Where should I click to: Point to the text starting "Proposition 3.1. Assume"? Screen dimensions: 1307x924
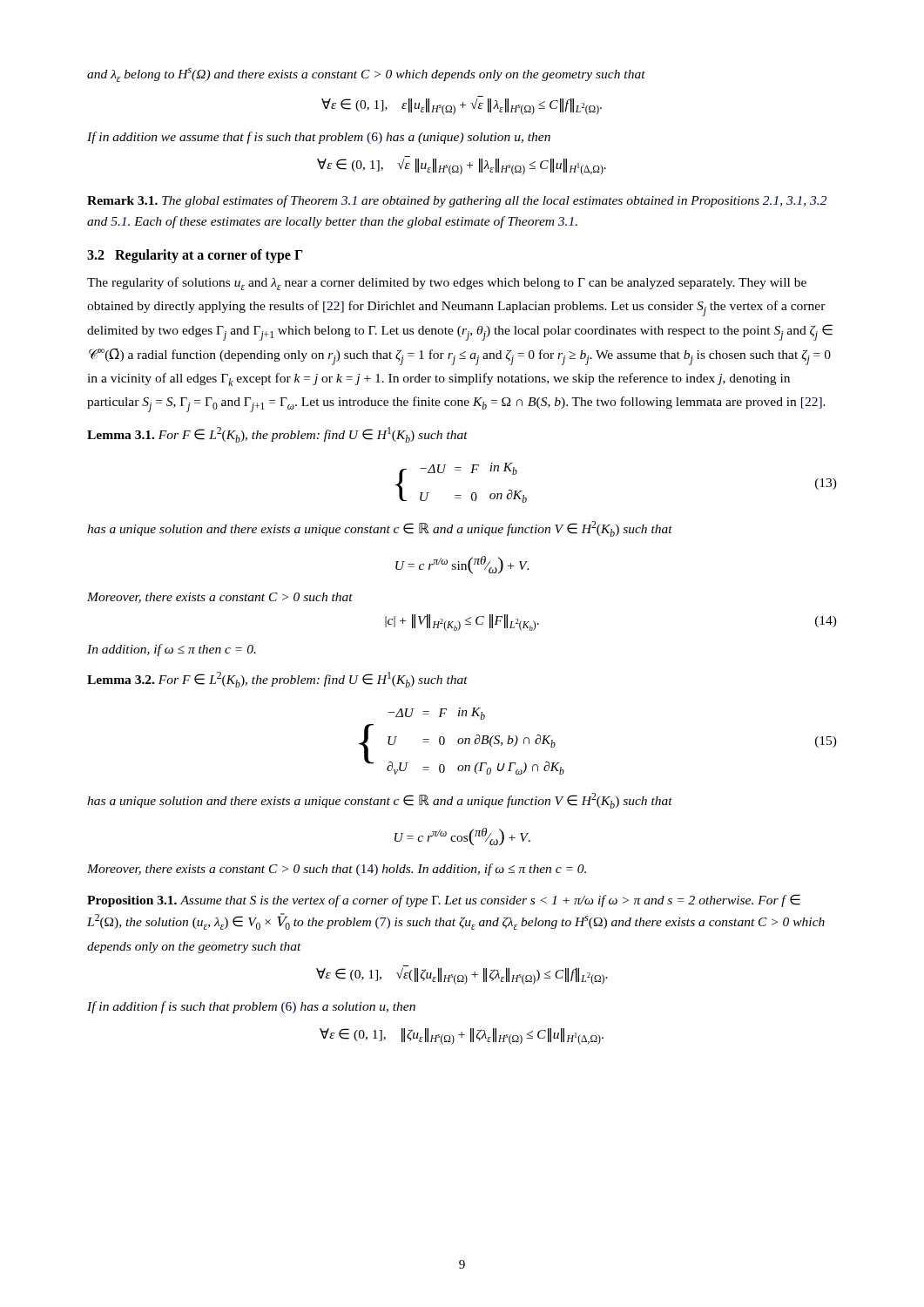pyautogui.click(x=456, y=923)
